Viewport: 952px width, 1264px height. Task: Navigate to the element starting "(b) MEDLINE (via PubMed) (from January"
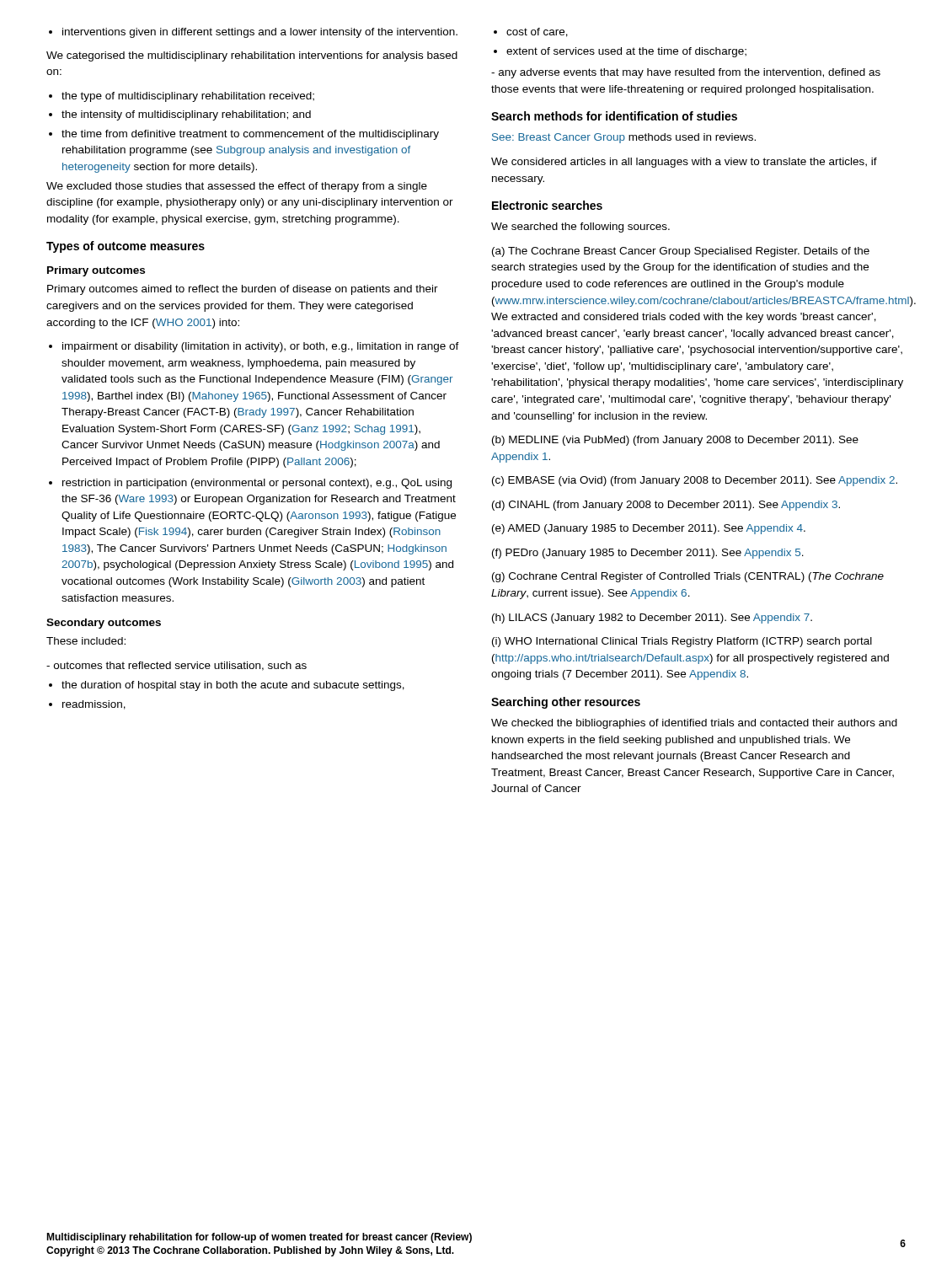tap(698, 448)
